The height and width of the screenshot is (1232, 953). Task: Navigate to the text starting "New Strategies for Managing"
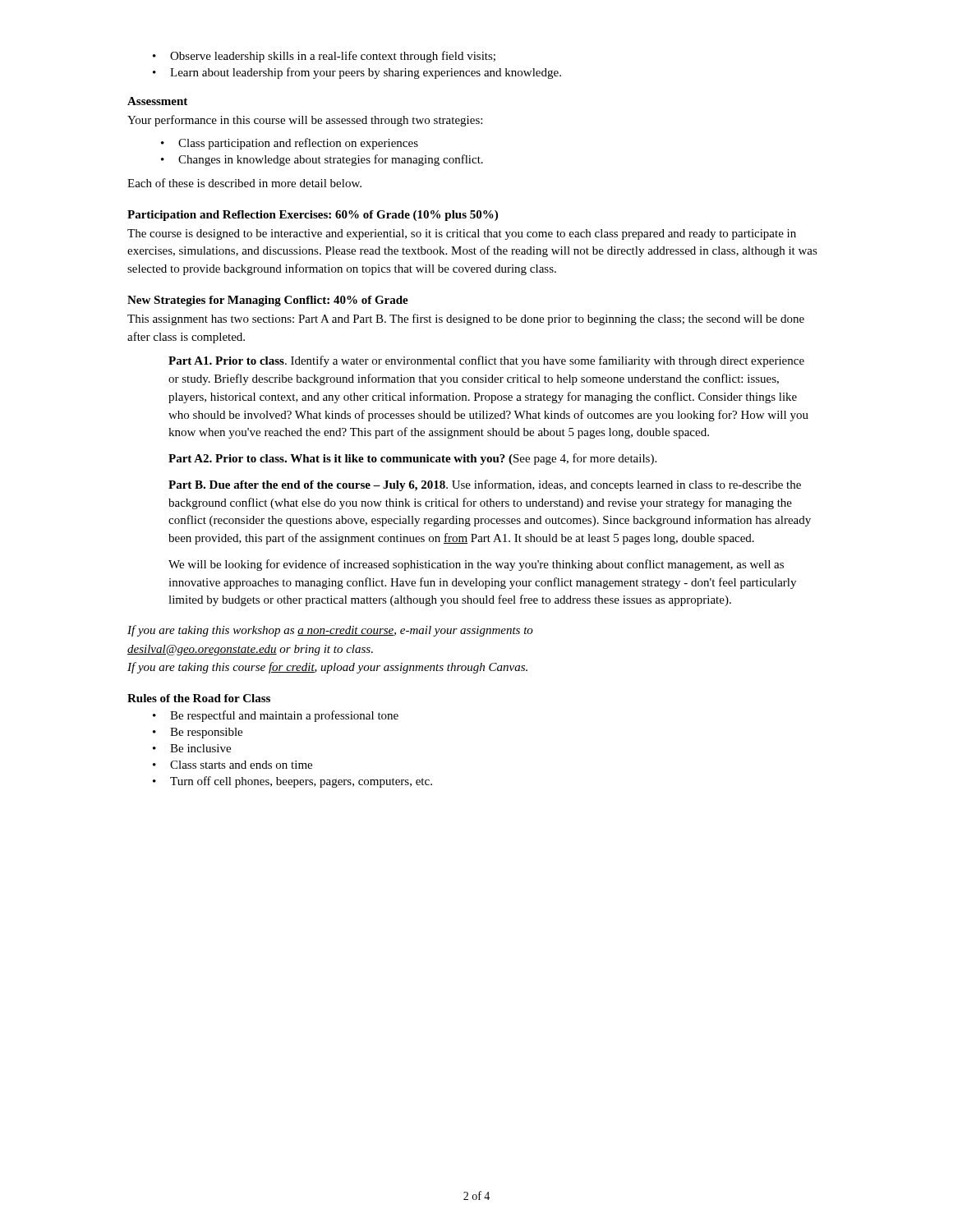[268, 300]
